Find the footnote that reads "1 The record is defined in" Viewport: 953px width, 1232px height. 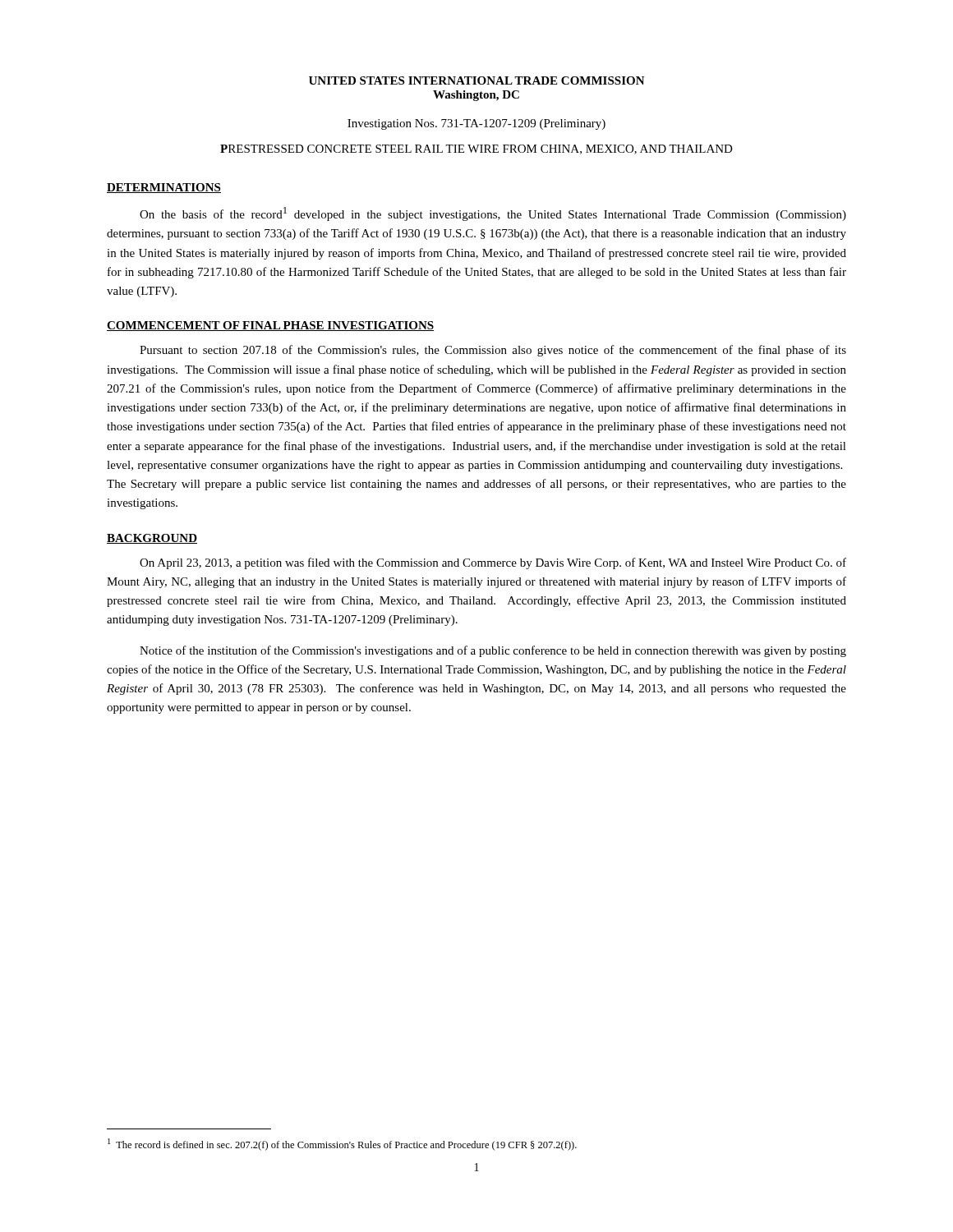click(342, 1144)
